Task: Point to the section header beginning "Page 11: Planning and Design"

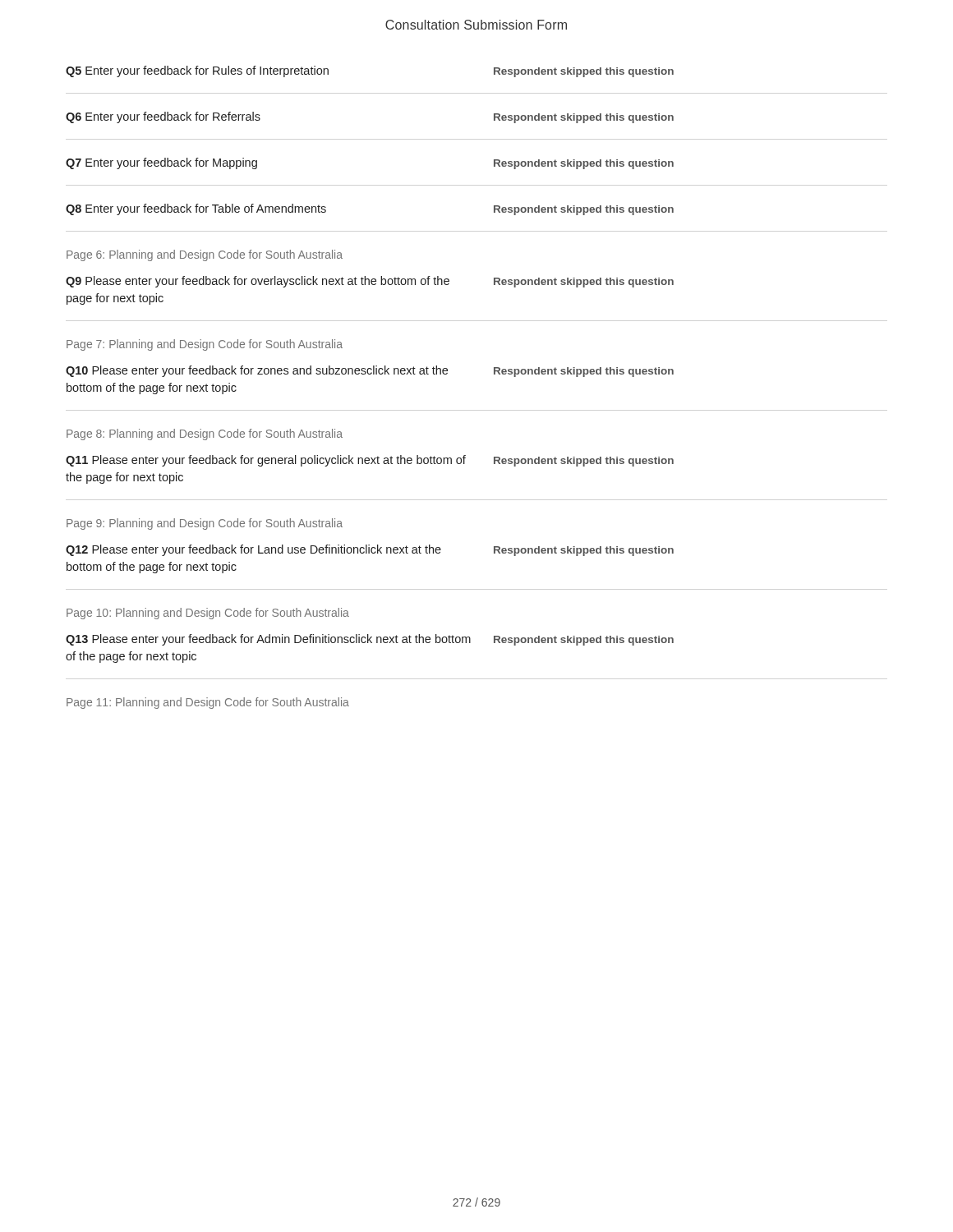Action: tap(207, 702)
